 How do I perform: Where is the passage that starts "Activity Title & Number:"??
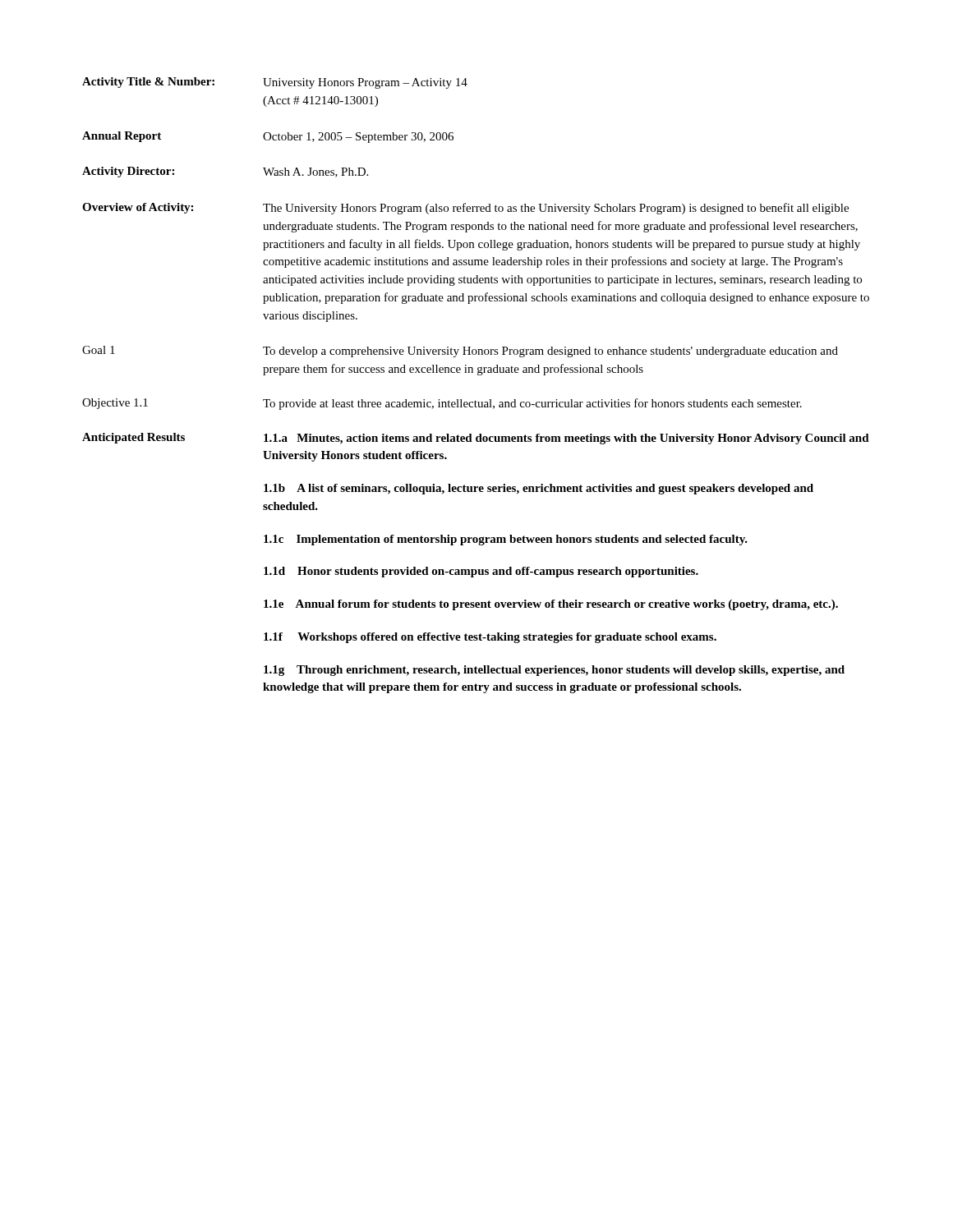275,83
